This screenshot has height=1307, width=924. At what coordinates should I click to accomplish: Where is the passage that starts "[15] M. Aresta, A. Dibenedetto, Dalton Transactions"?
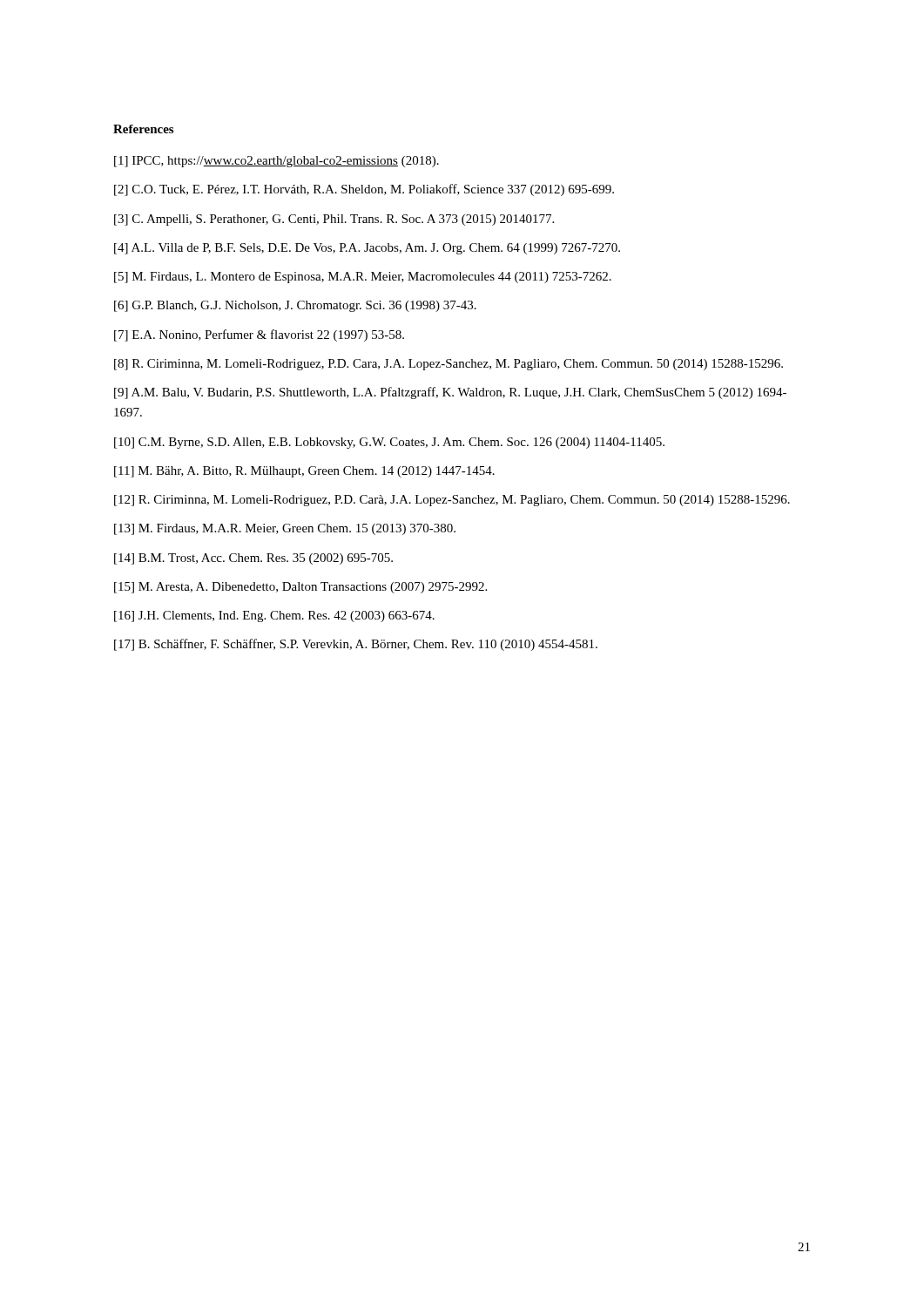point(301,586)
